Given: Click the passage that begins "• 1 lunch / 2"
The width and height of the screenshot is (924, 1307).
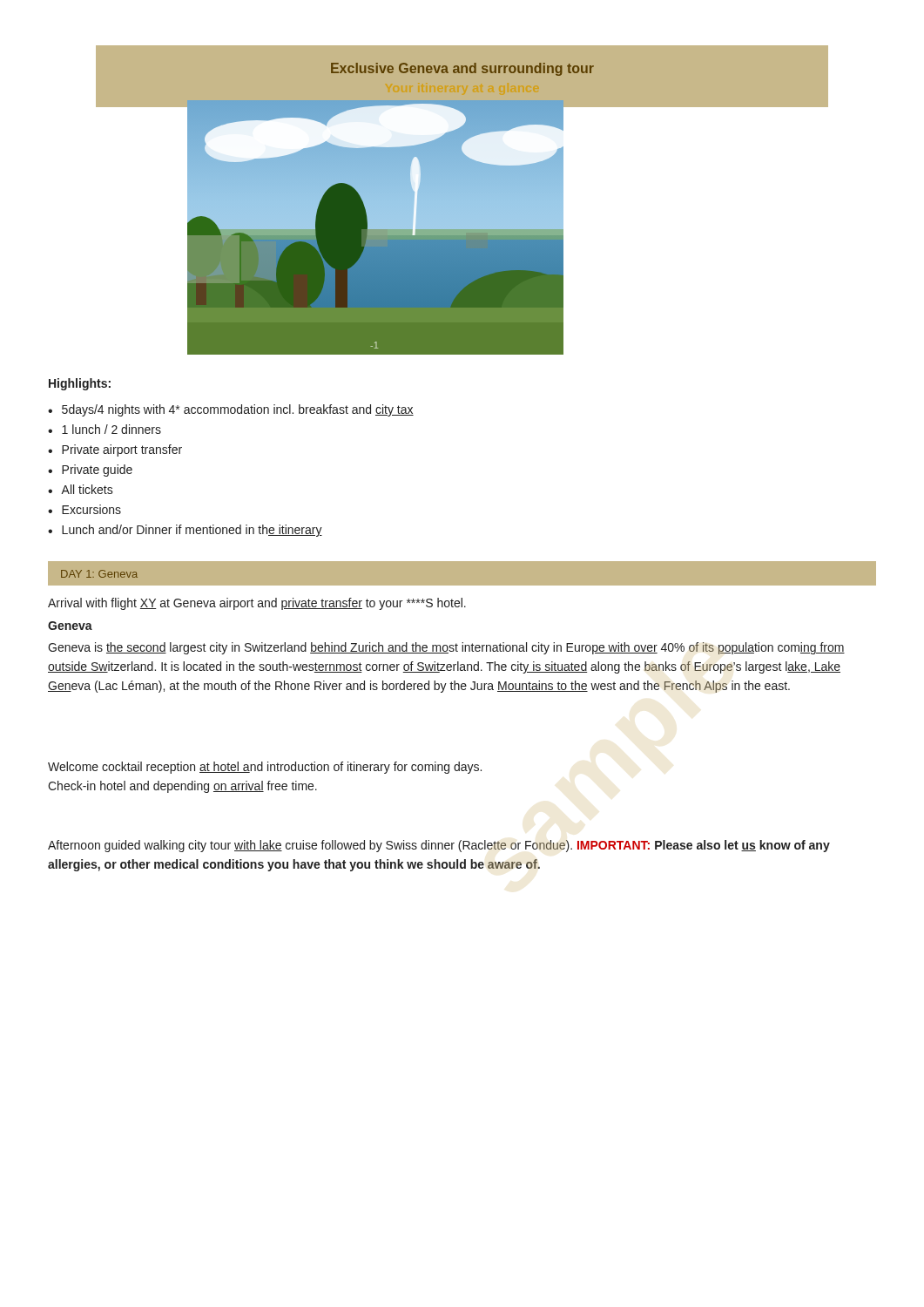Looking at the screenshot, I should point(105,432).
